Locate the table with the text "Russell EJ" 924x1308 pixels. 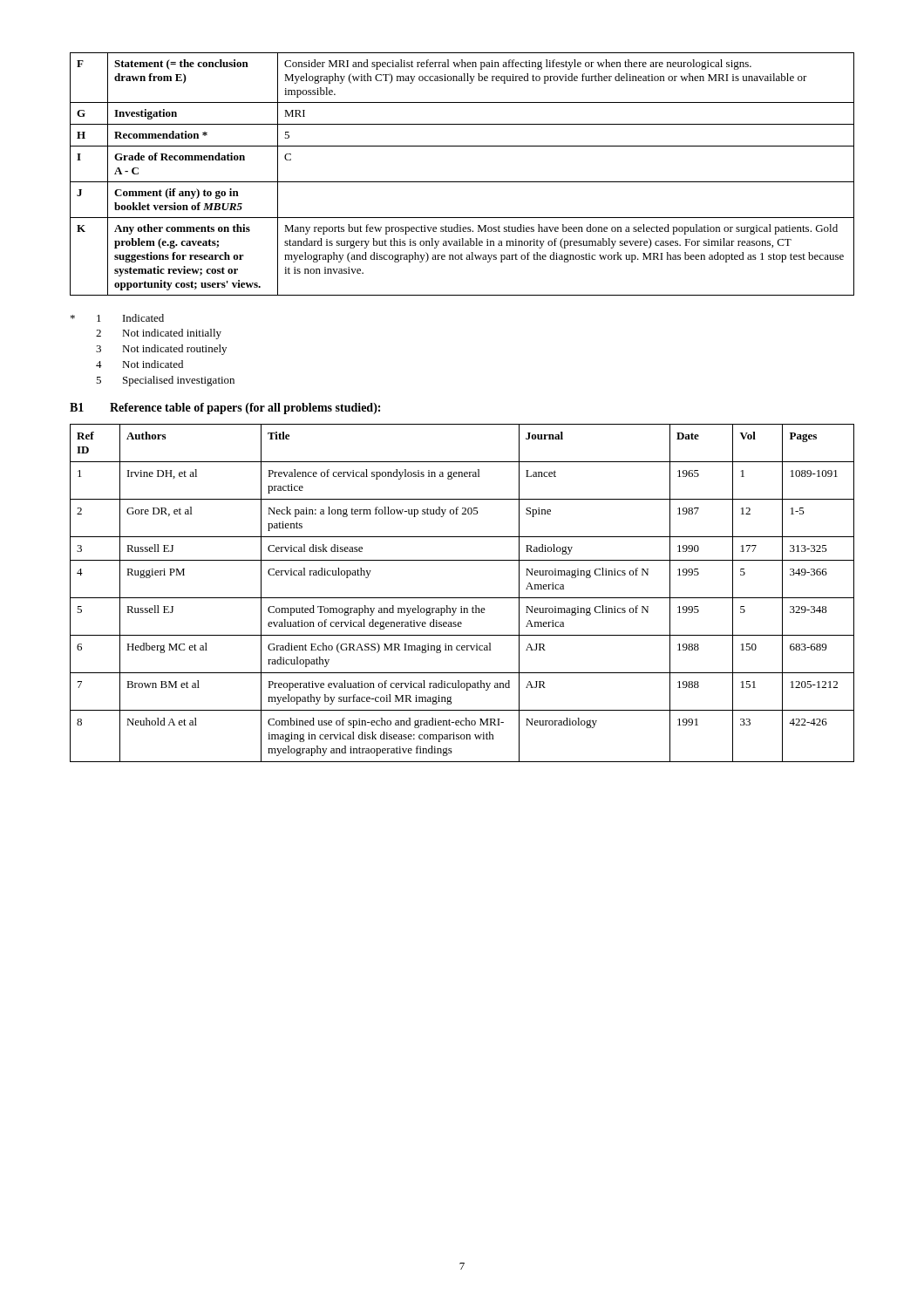click(462, 593)
